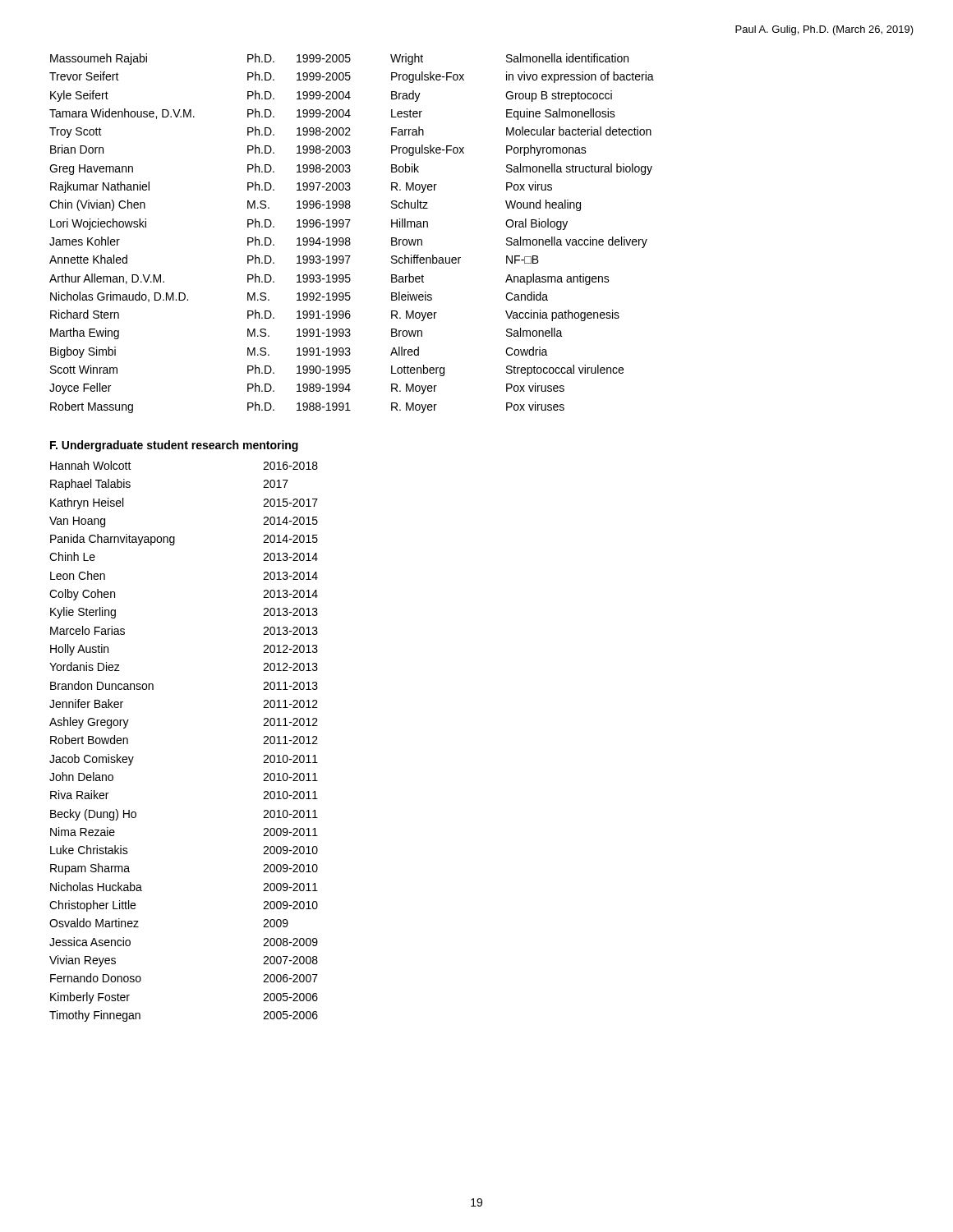Image resolution: width=953 pixels, height=1232 pixels.
Task: Find the table that mentions "Streptococcal virulence"
Action: coord(476,232)
